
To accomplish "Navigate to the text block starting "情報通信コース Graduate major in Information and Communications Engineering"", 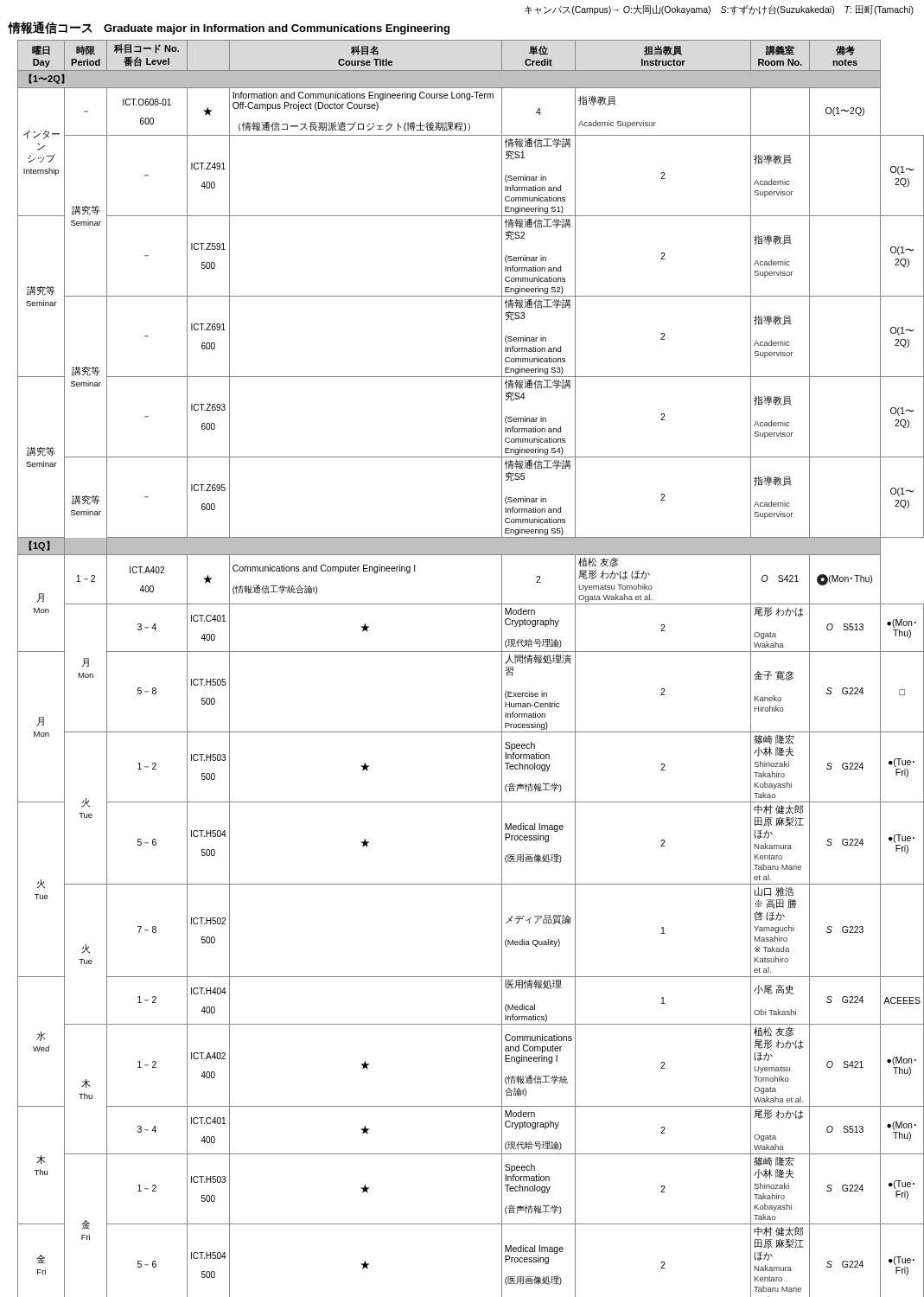I will coord(229,29).
